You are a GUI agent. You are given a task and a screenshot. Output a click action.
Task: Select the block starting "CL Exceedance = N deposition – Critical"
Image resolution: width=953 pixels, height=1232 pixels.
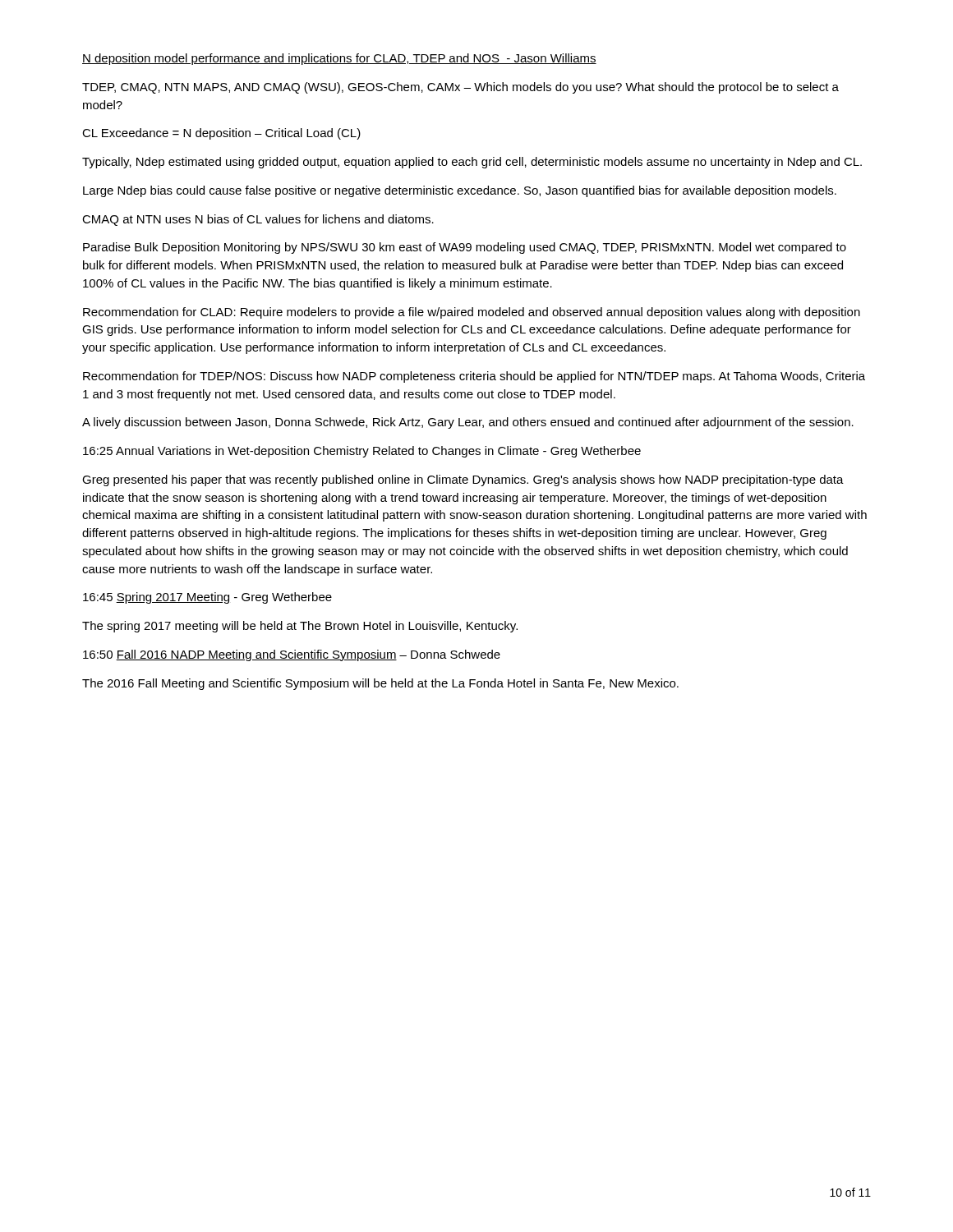221,133
